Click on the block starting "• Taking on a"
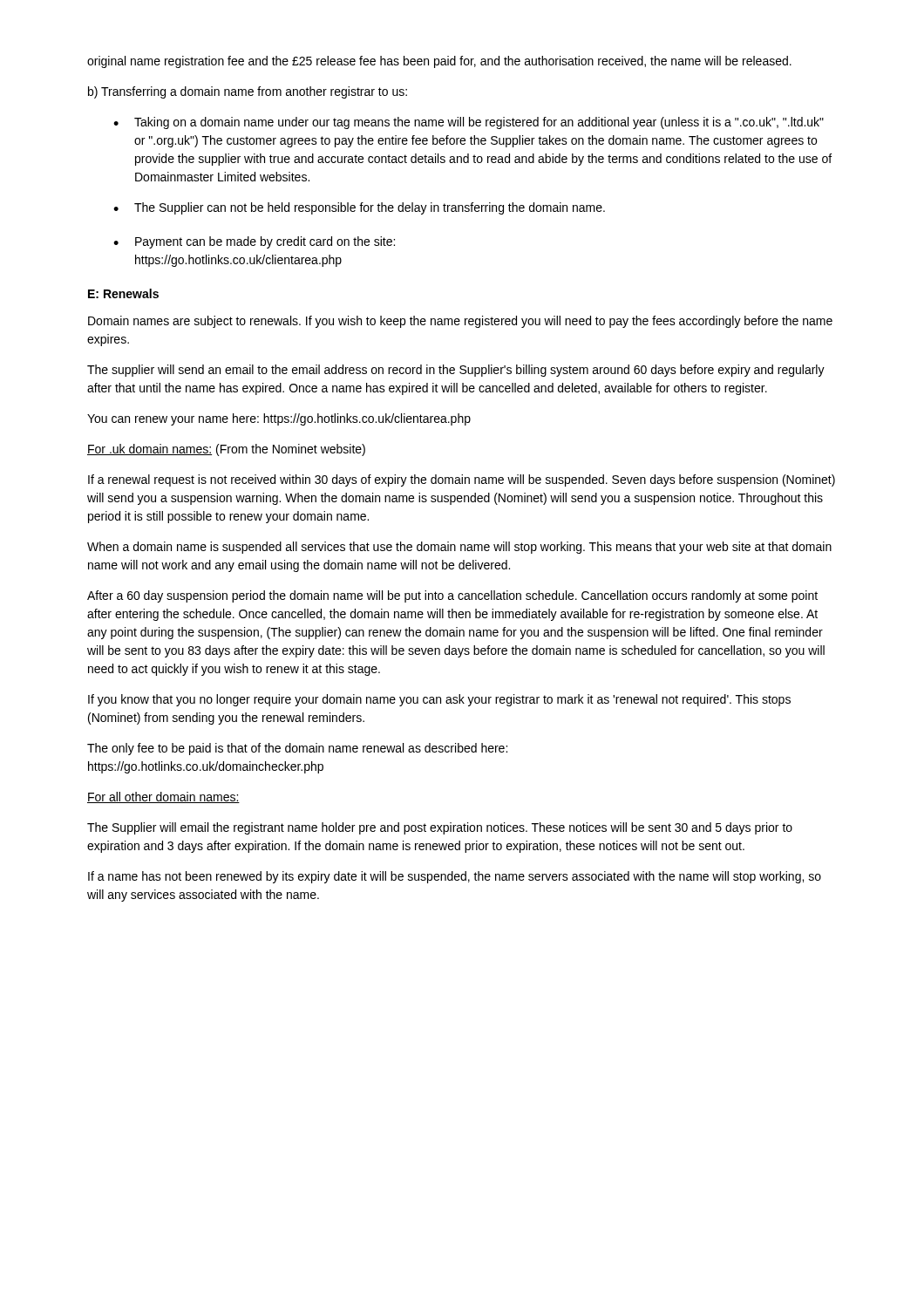 pyautogui.click(x=475, y=150)
